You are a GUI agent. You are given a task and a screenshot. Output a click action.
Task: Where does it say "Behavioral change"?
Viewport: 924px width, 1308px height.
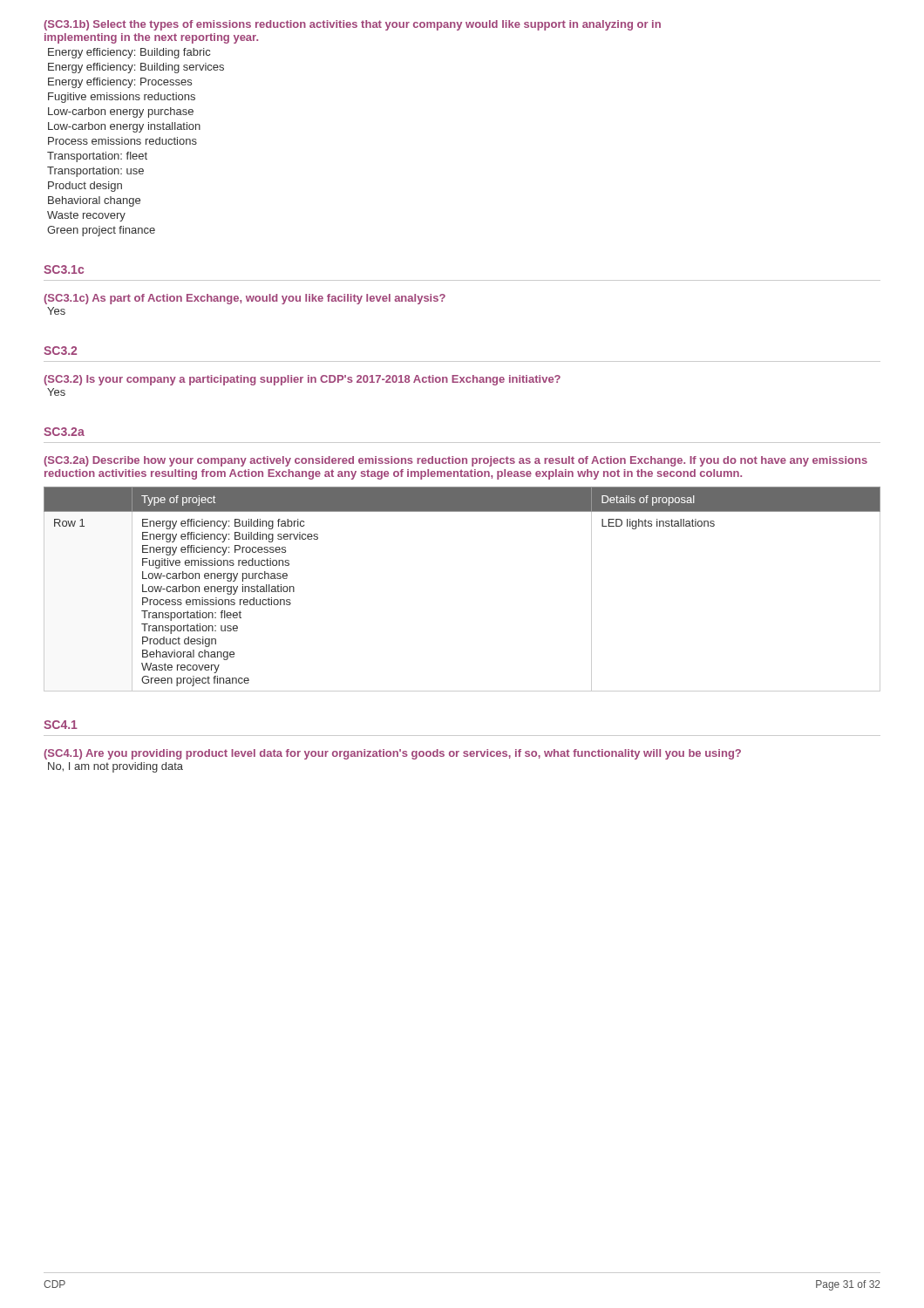click(94, 200)
